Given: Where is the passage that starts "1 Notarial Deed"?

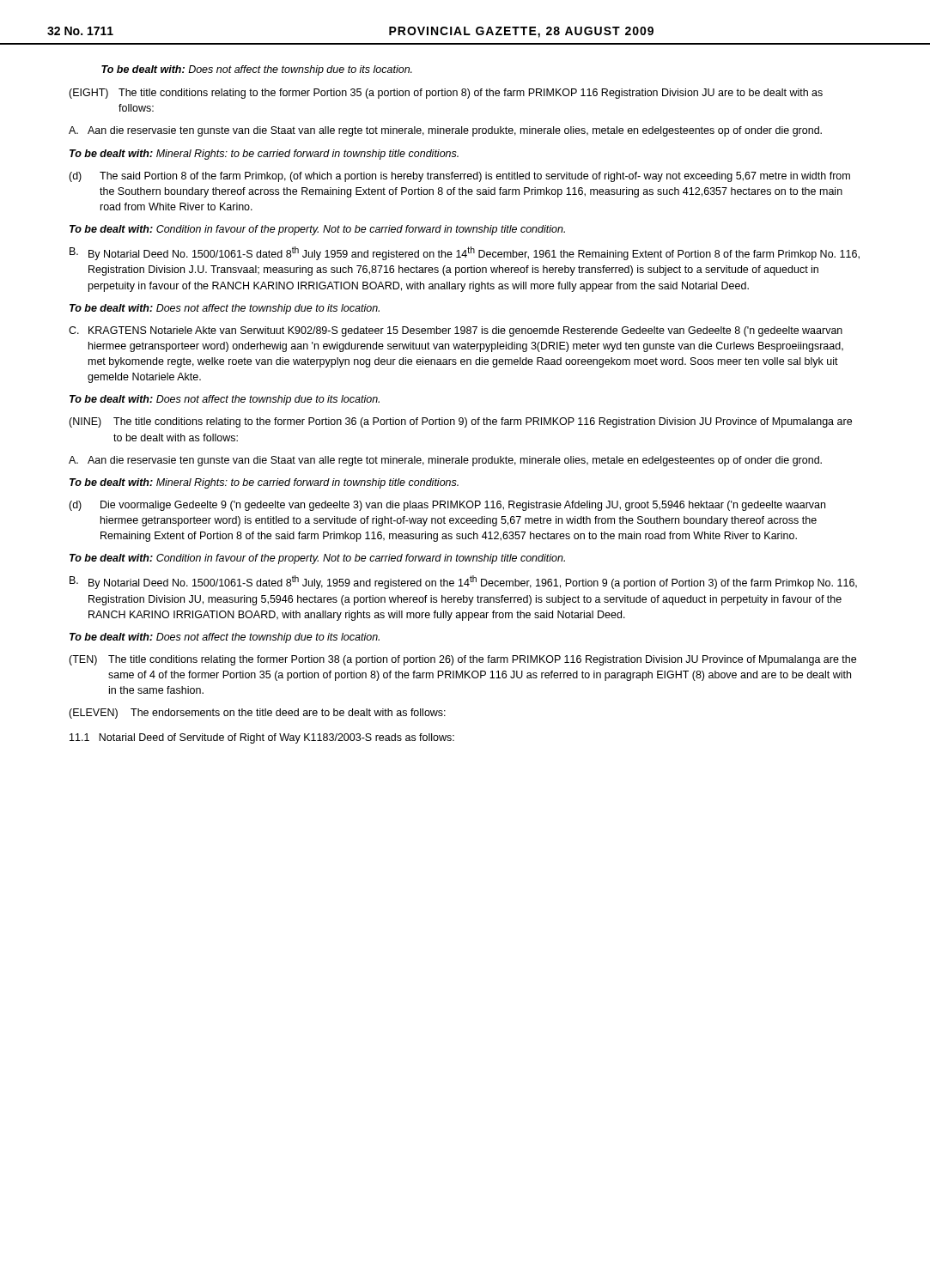Looking at the screenshot, I should click(x=262, y=737).
